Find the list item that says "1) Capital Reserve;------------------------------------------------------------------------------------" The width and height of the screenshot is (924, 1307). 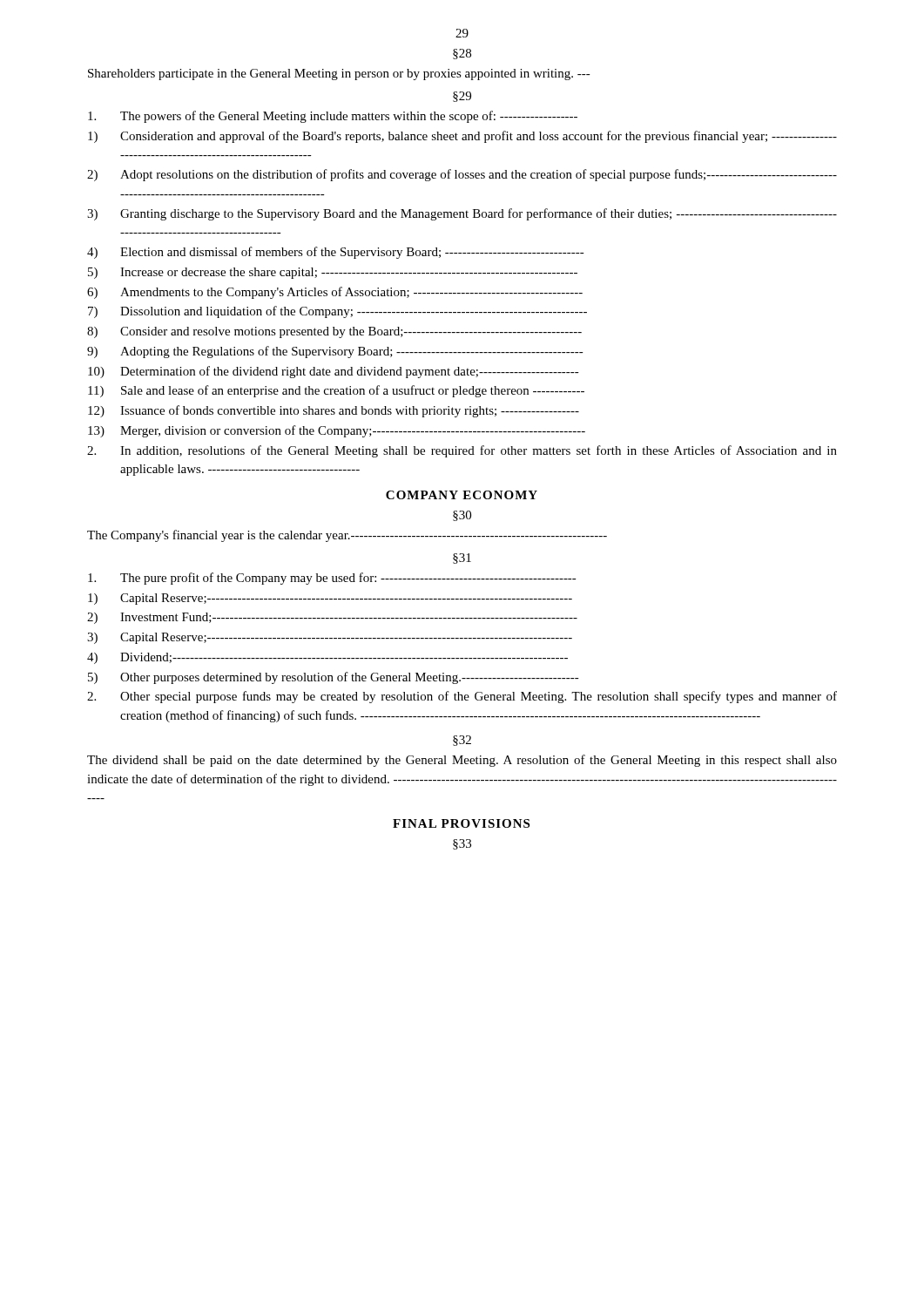point(462,598)
